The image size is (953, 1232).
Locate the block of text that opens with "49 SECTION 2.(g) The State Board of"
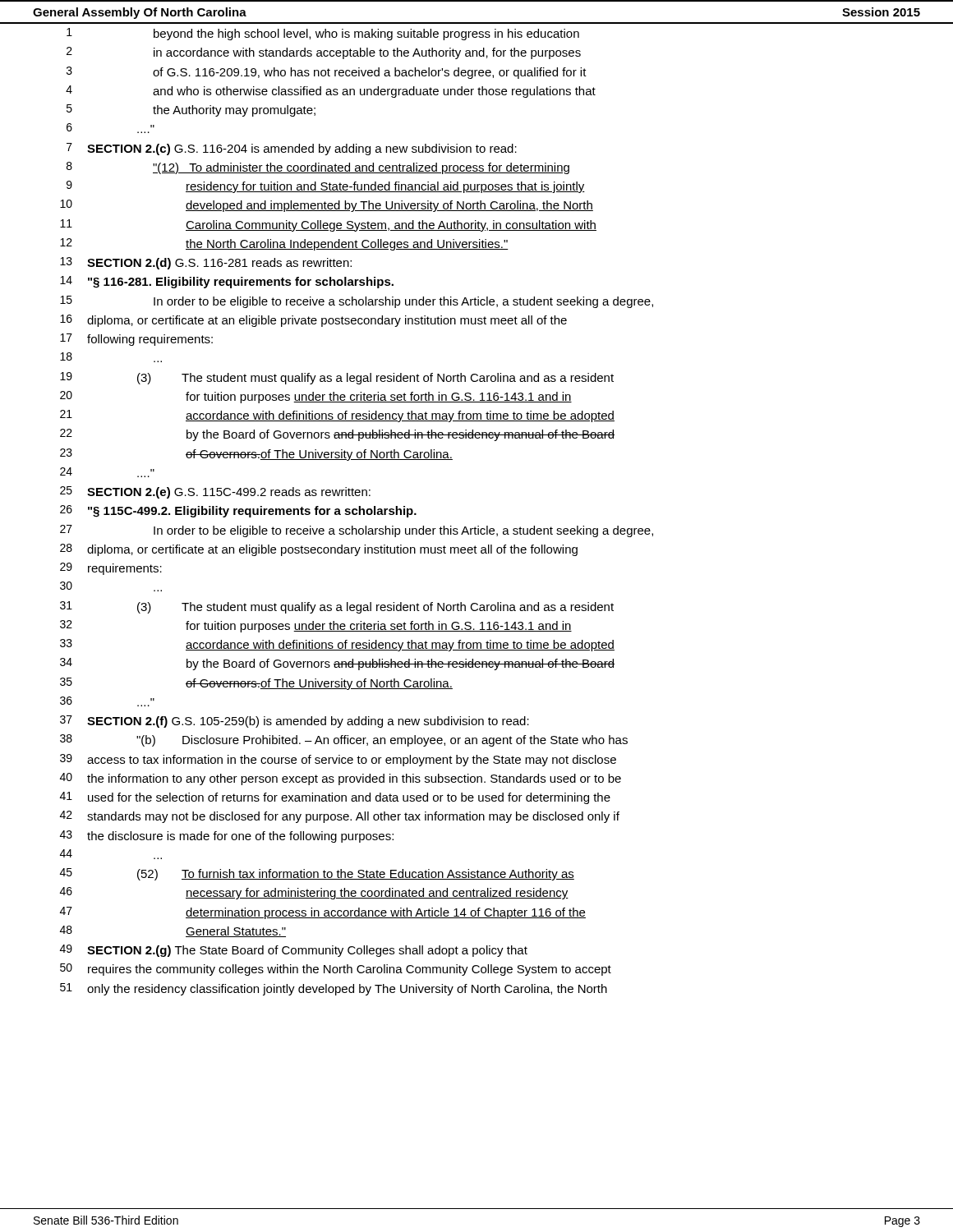(x=476, y=969)
